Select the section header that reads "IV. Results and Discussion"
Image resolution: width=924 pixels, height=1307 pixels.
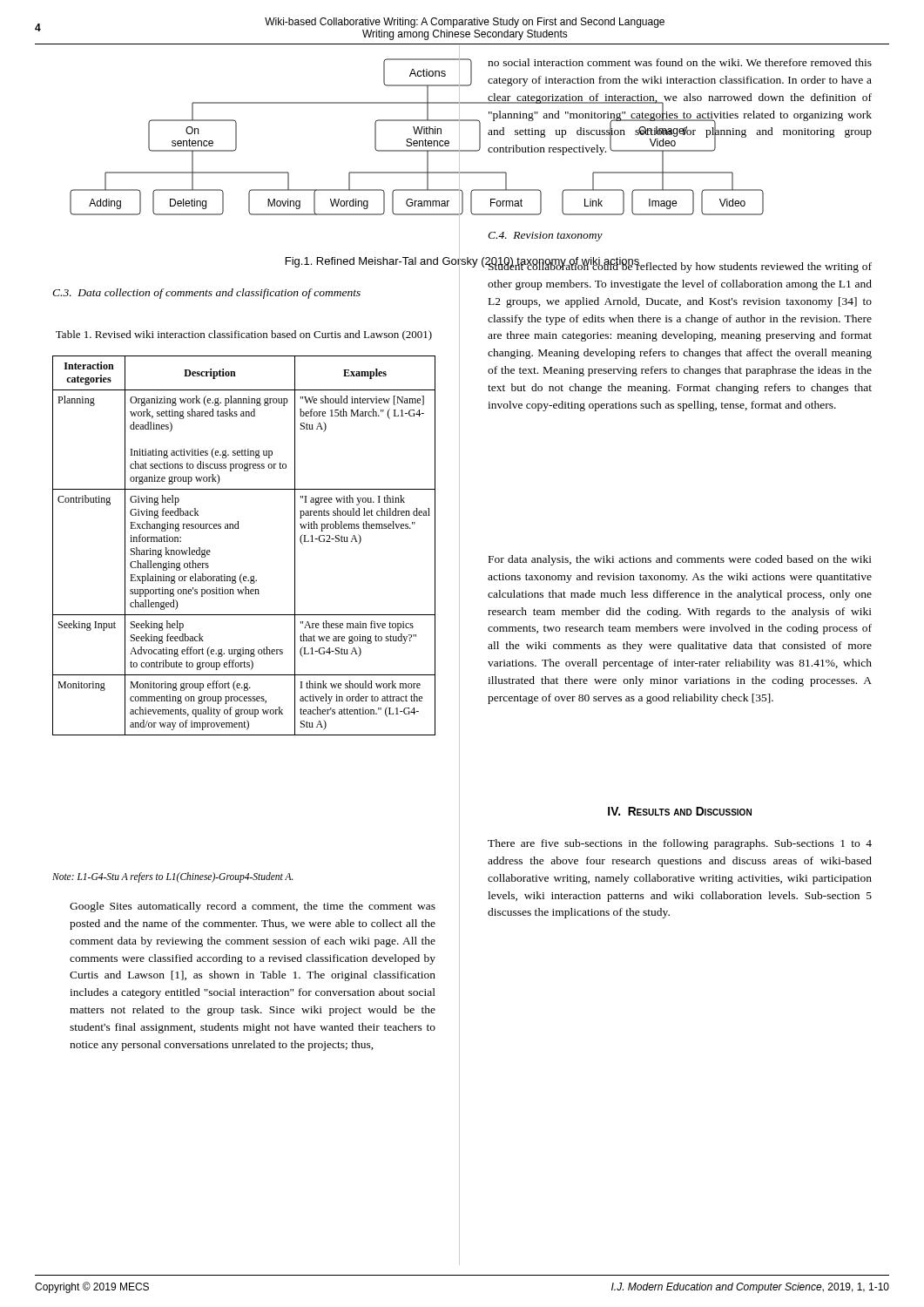pyautogui.click(x=680, y=812)
